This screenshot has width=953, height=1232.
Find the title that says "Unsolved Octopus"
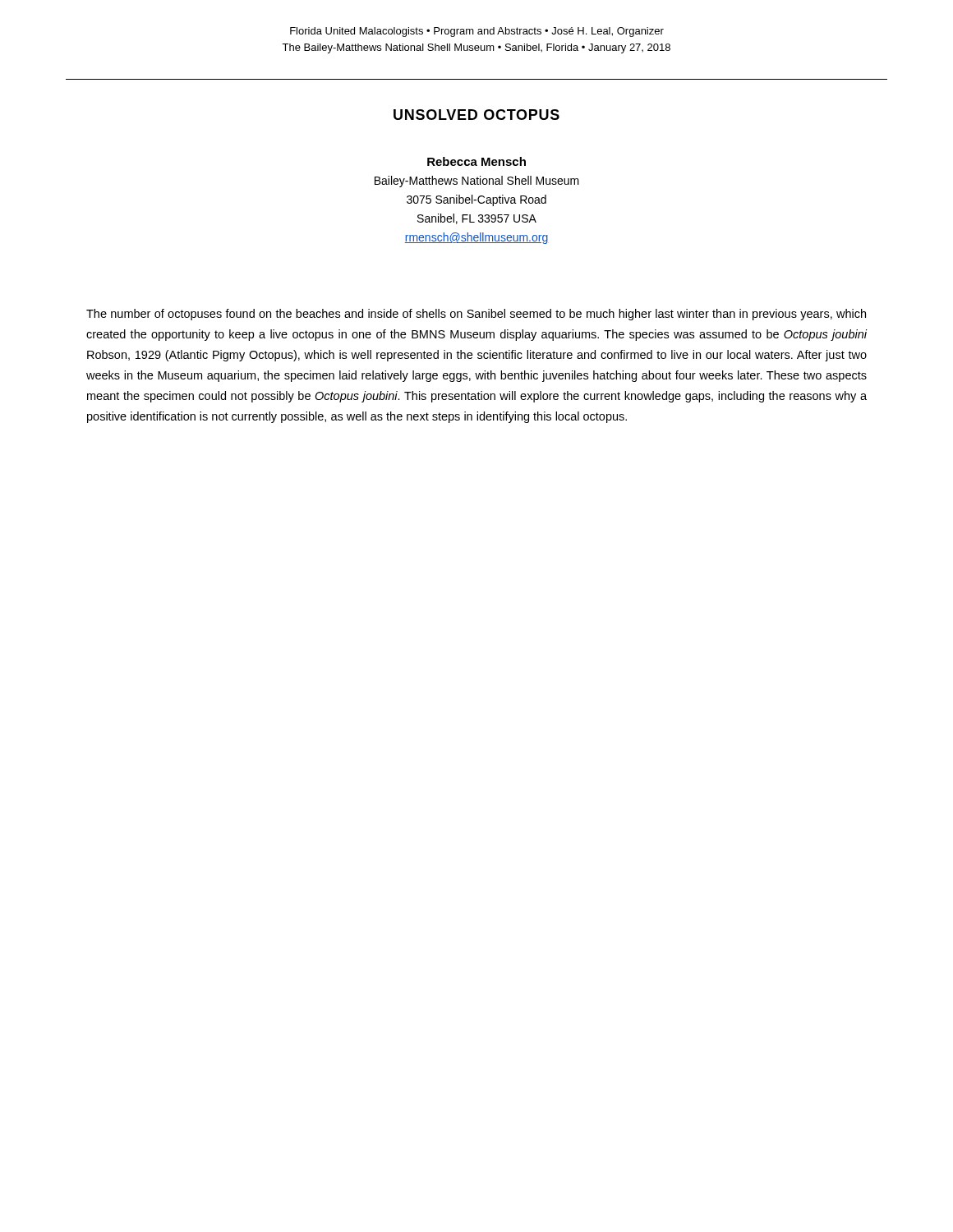pyautogui.click(x=476, y=115)
